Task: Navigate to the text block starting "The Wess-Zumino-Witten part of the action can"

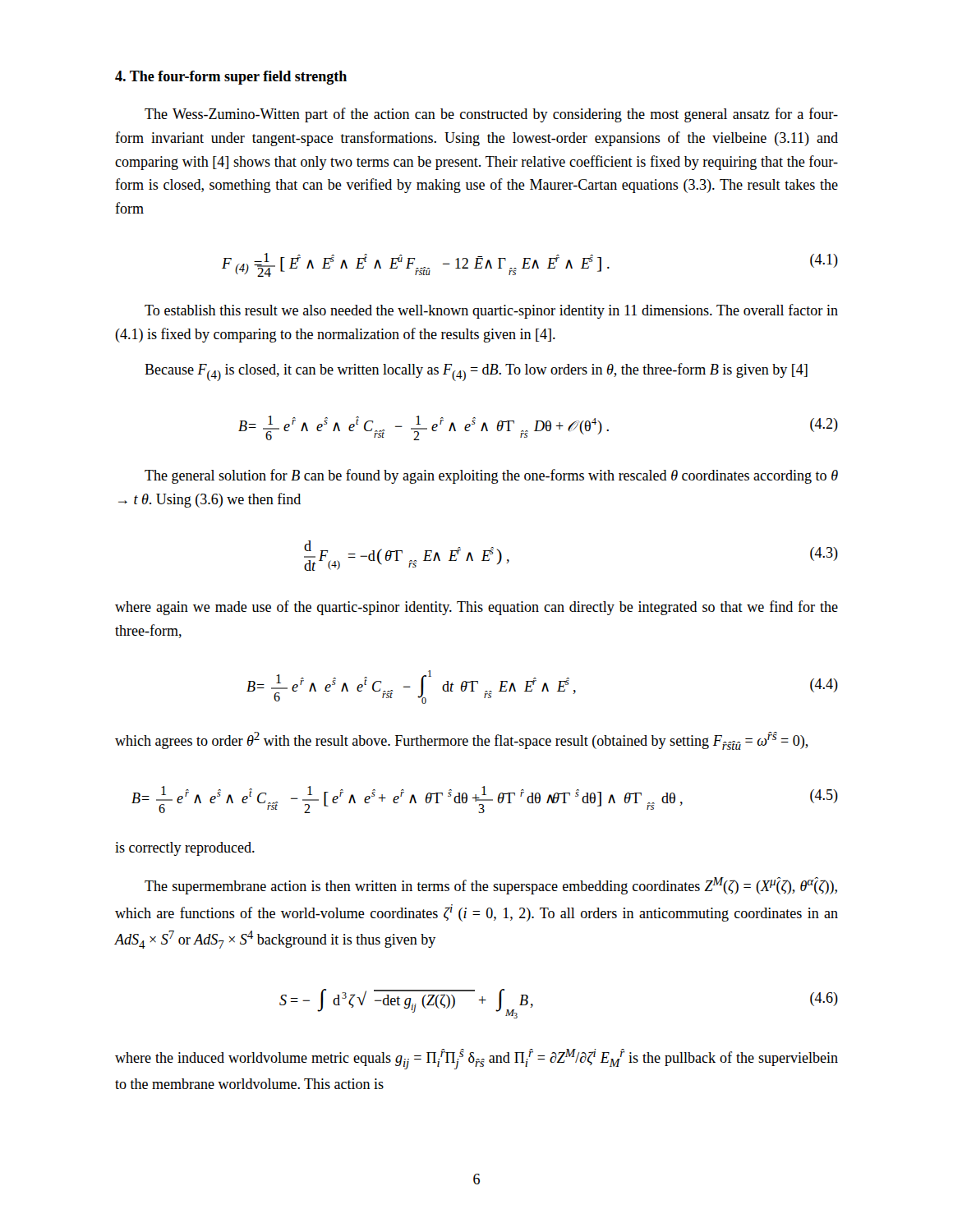Action: (x=476, y=161)
